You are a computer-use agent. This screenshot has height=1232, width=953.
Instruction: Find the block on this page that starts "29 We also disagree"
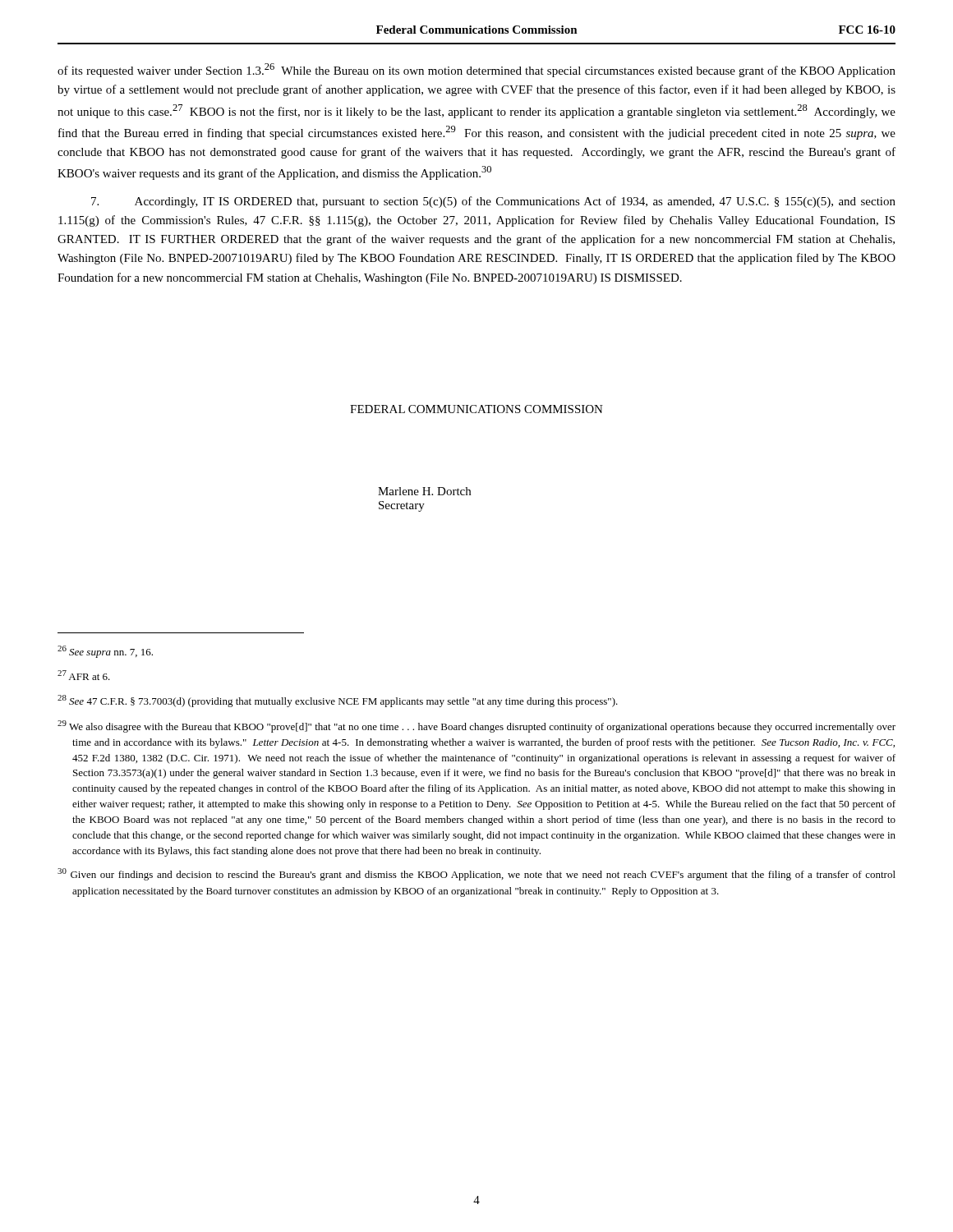[476, 788]
